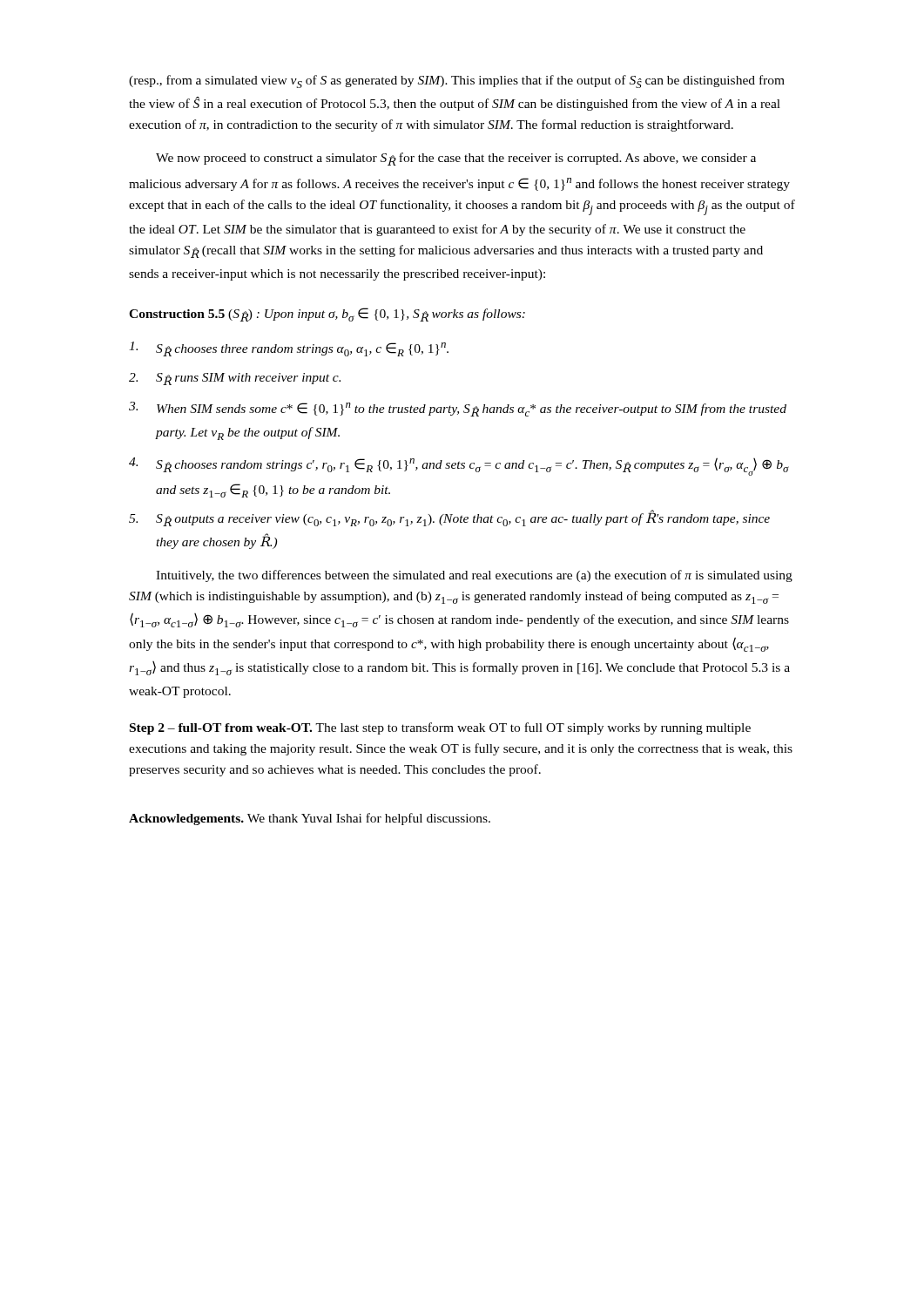The height and width of the screenshot is (1307, 924).
Task: Click on the text block that reads "We now proceed to construct a"
Action: coord(462,216)
